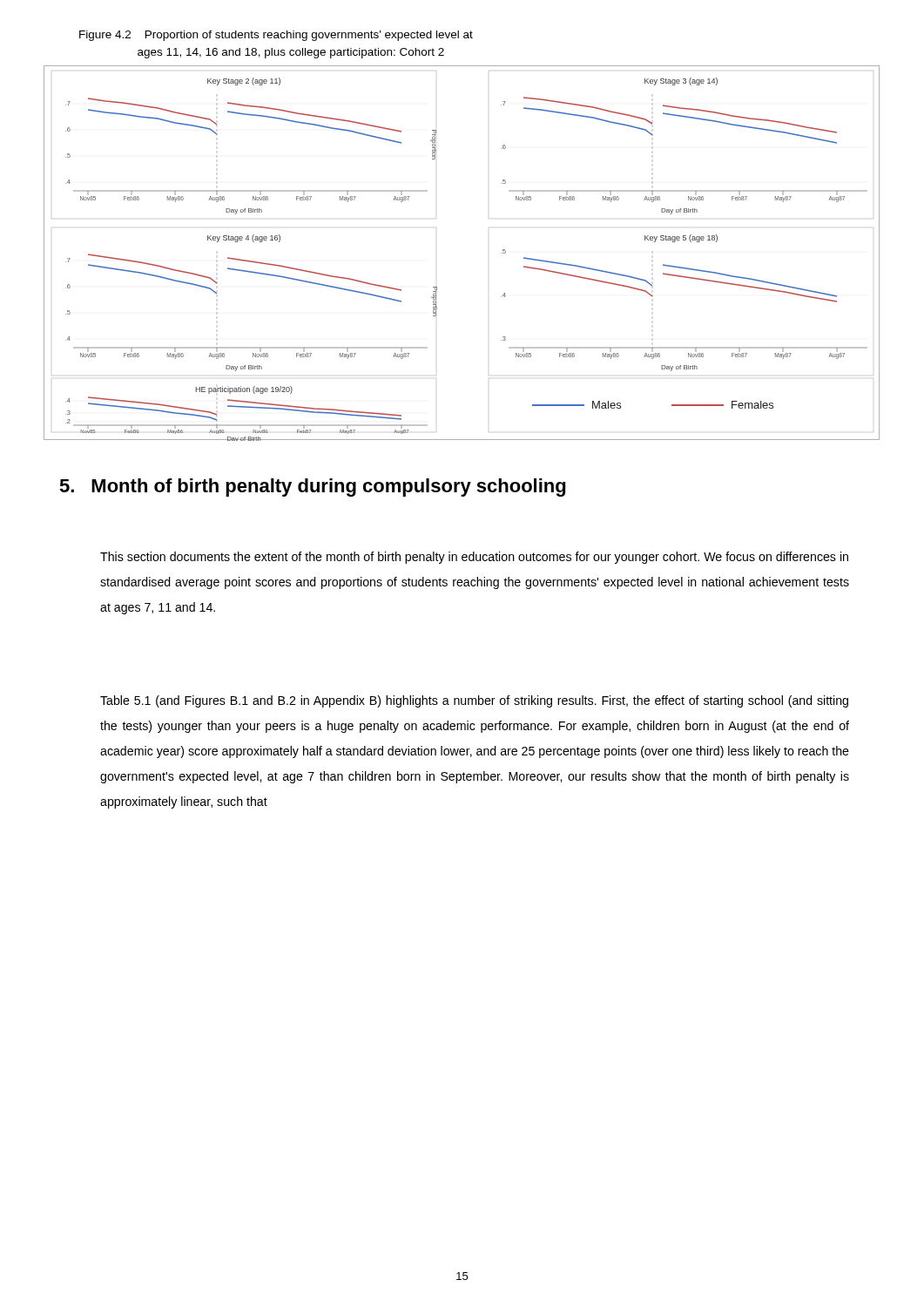The image size is (924, 1307).
Task: Where is the caption that starts "Figure 4.2 Proportion of students reaching"?
Action: 276,43
